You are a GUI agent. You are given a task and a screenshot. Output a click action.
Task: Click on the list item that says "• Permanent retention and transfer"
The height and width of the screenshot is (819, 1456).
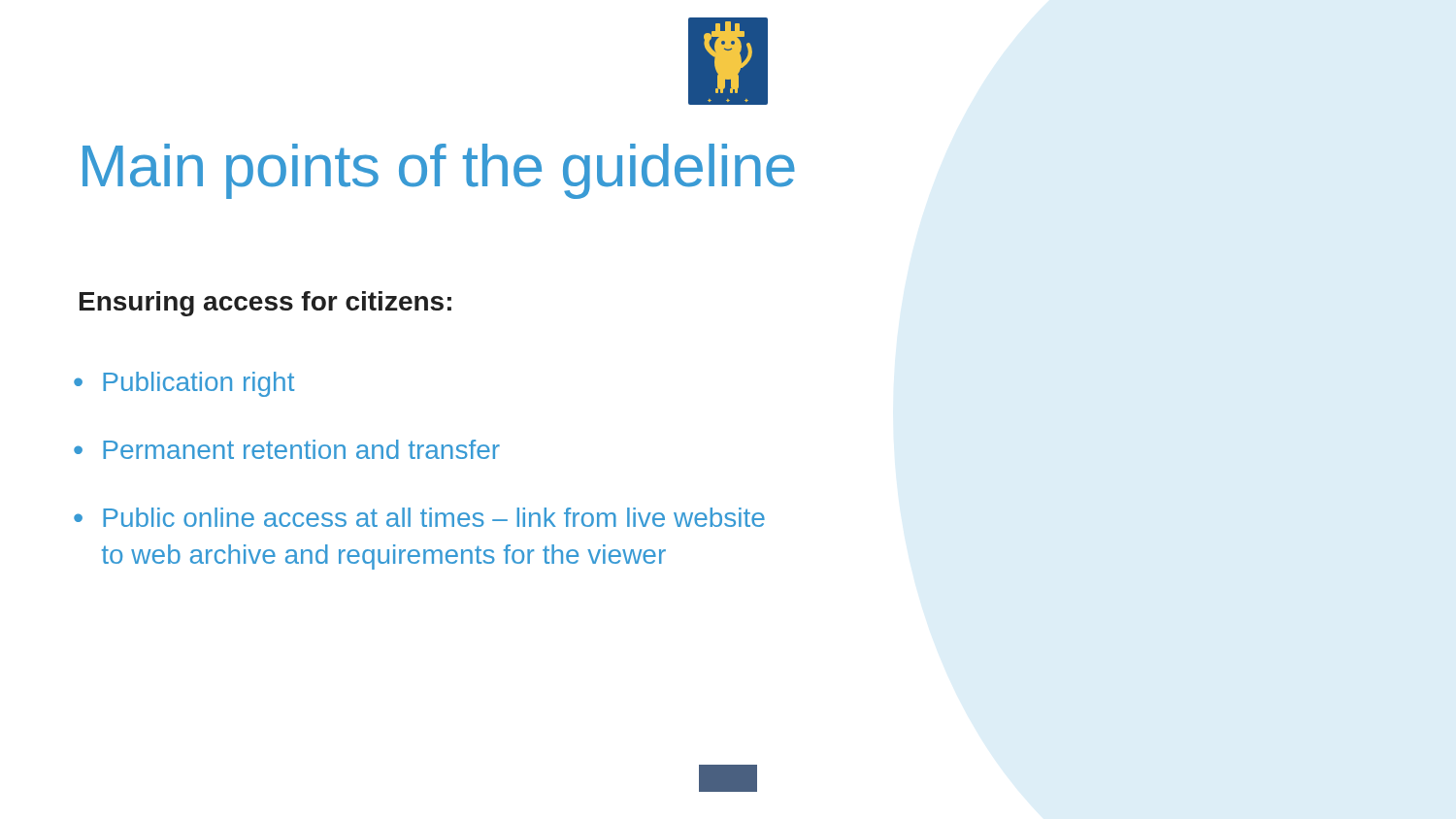pyautogui.click(x=286, y=450)
